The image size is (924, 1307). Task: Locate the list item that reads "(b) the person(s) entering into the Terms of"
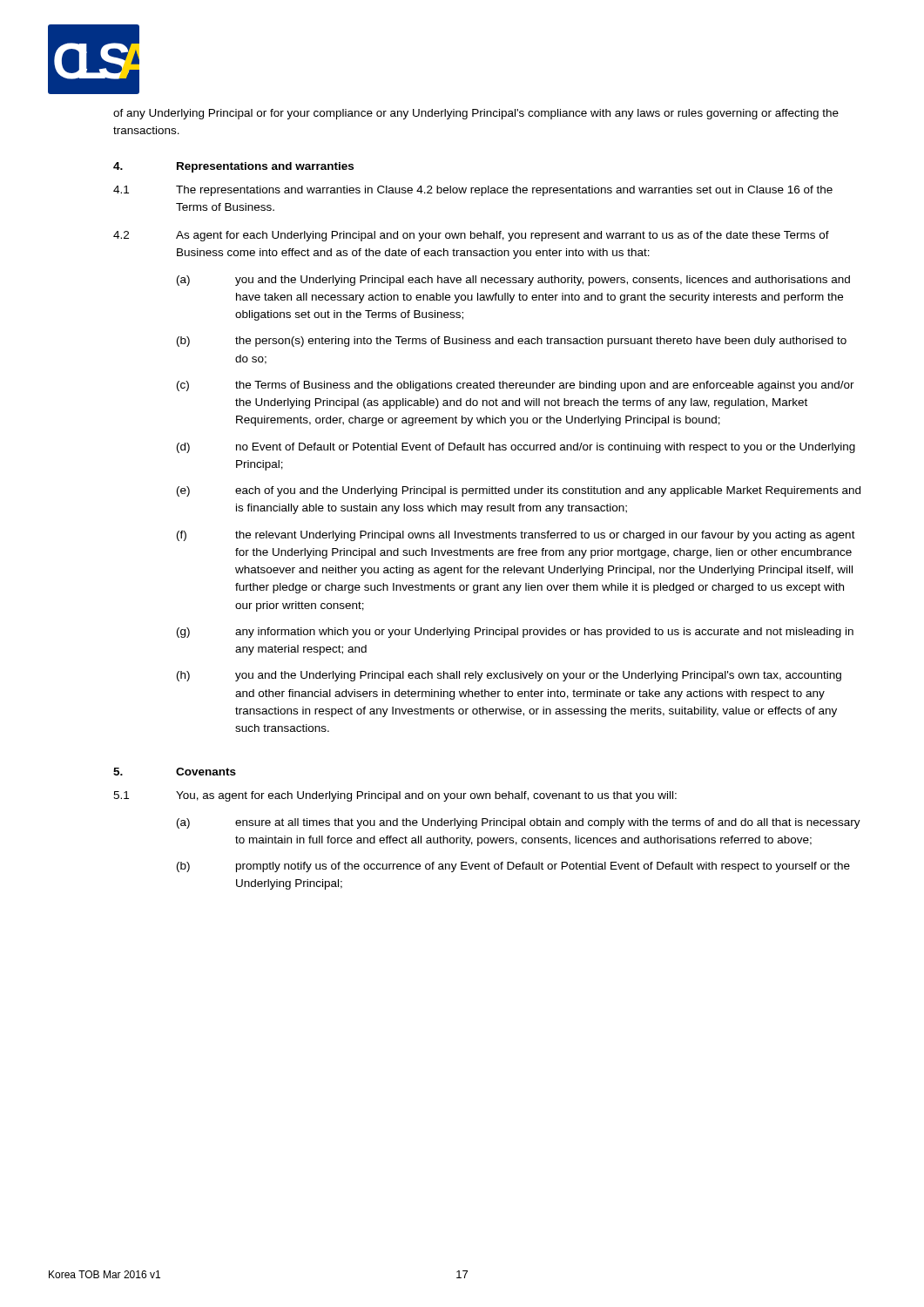[x=519, y=350]
